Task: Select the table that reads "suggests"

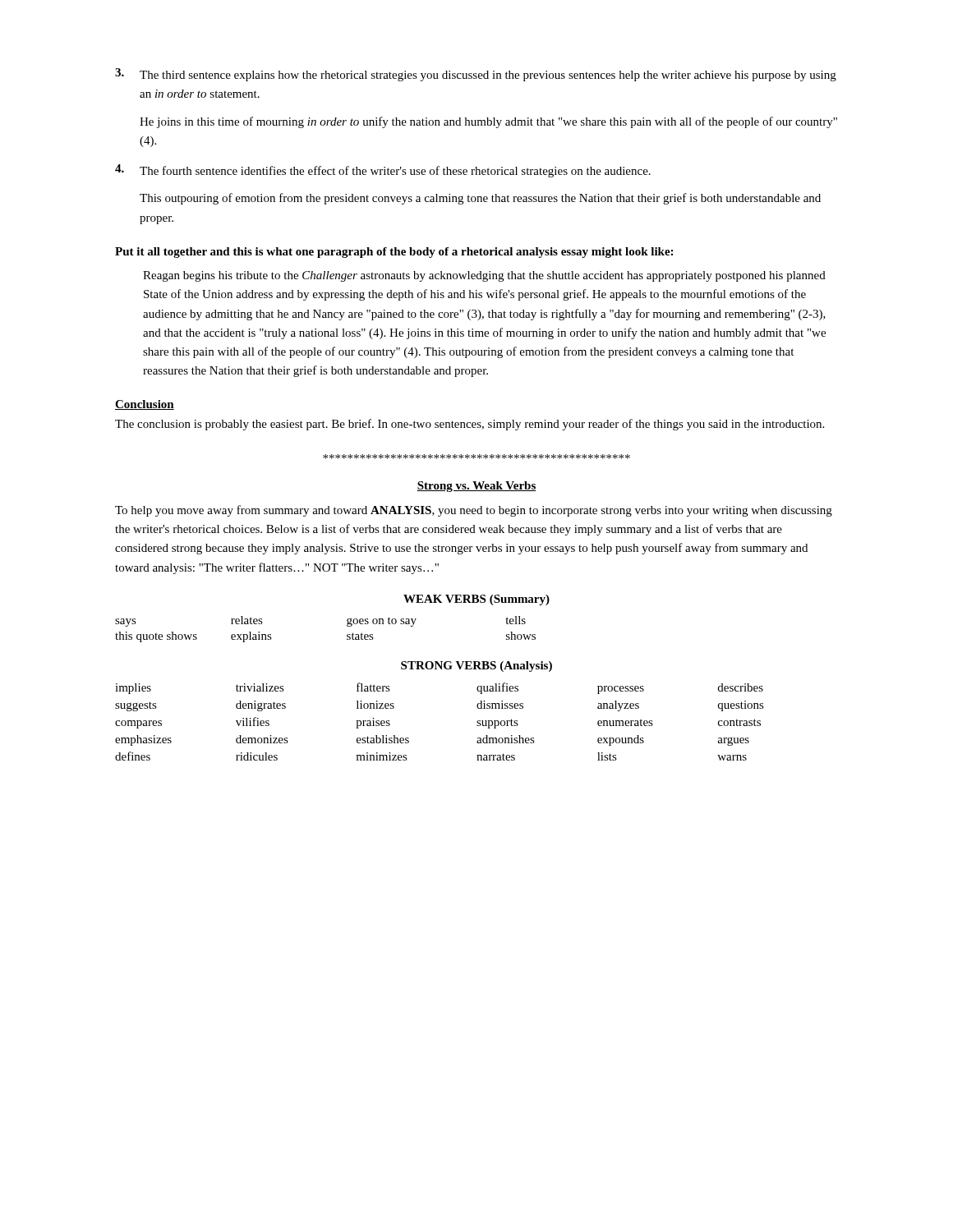Action: tap(476, 722)
